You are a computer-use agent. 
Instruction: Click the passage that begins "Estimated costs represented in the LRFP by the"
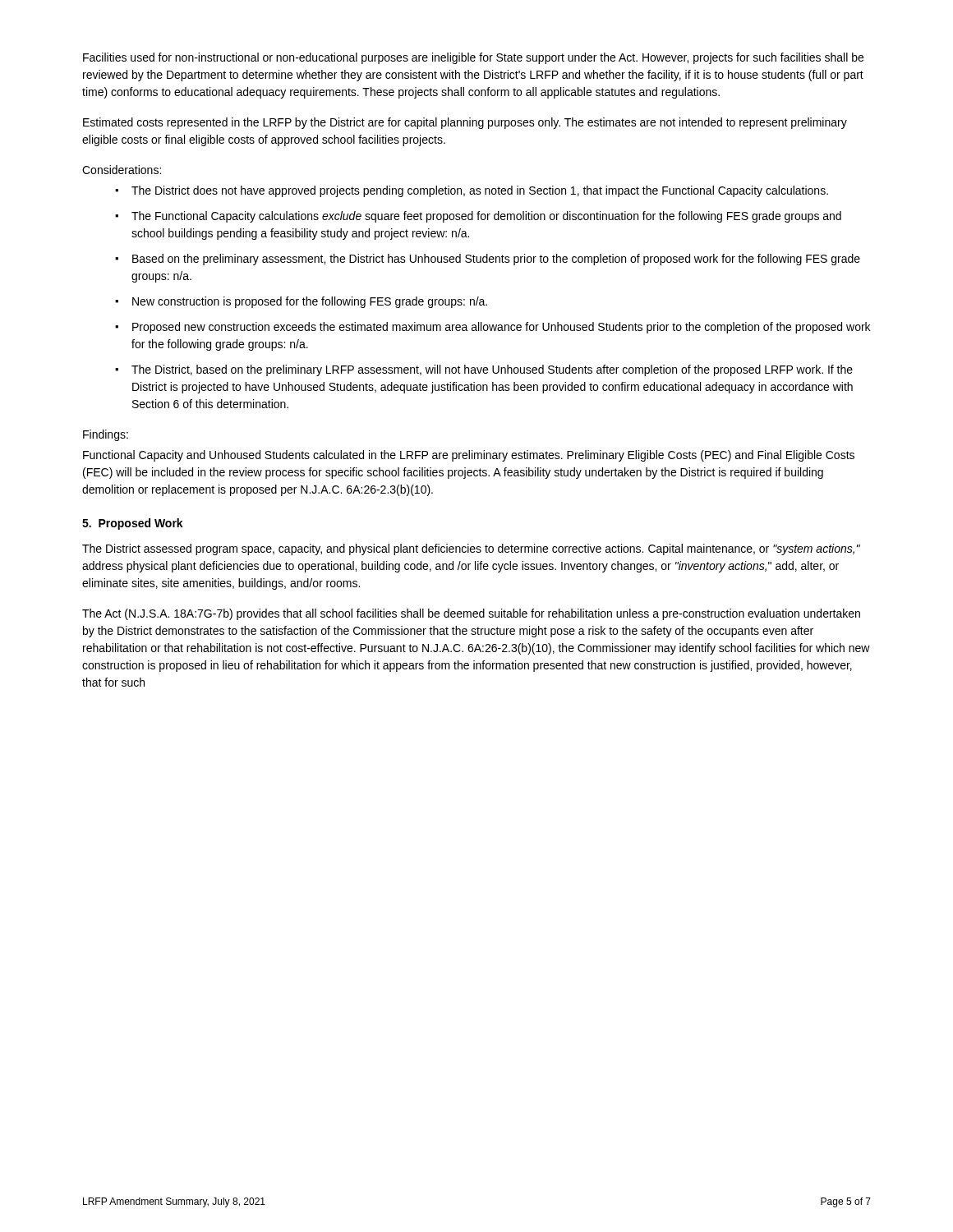coord(464,131)
